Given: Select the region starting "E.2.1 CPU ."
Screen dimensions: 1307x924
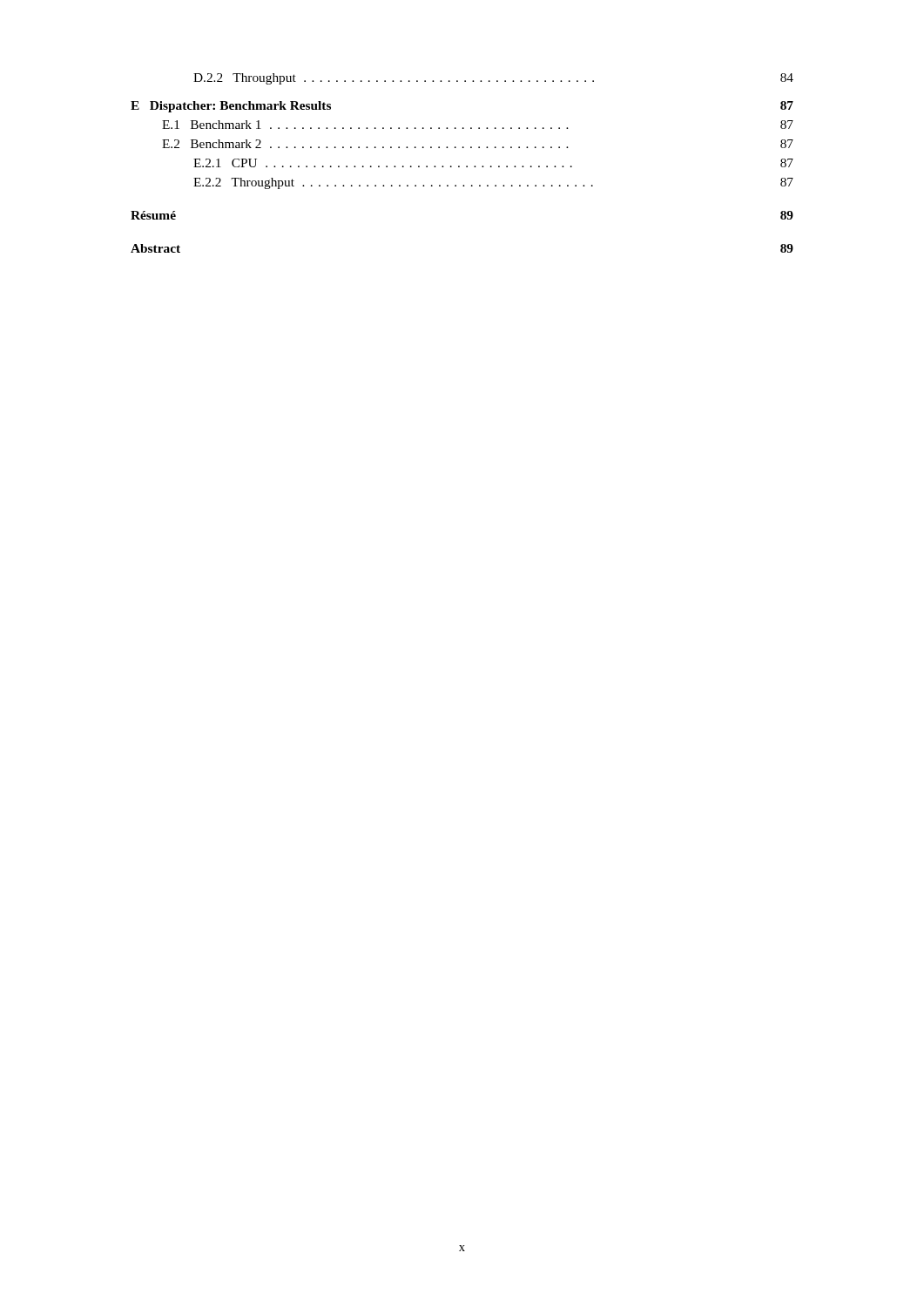Looking at the screenshot, I should [x=493, y=163].
